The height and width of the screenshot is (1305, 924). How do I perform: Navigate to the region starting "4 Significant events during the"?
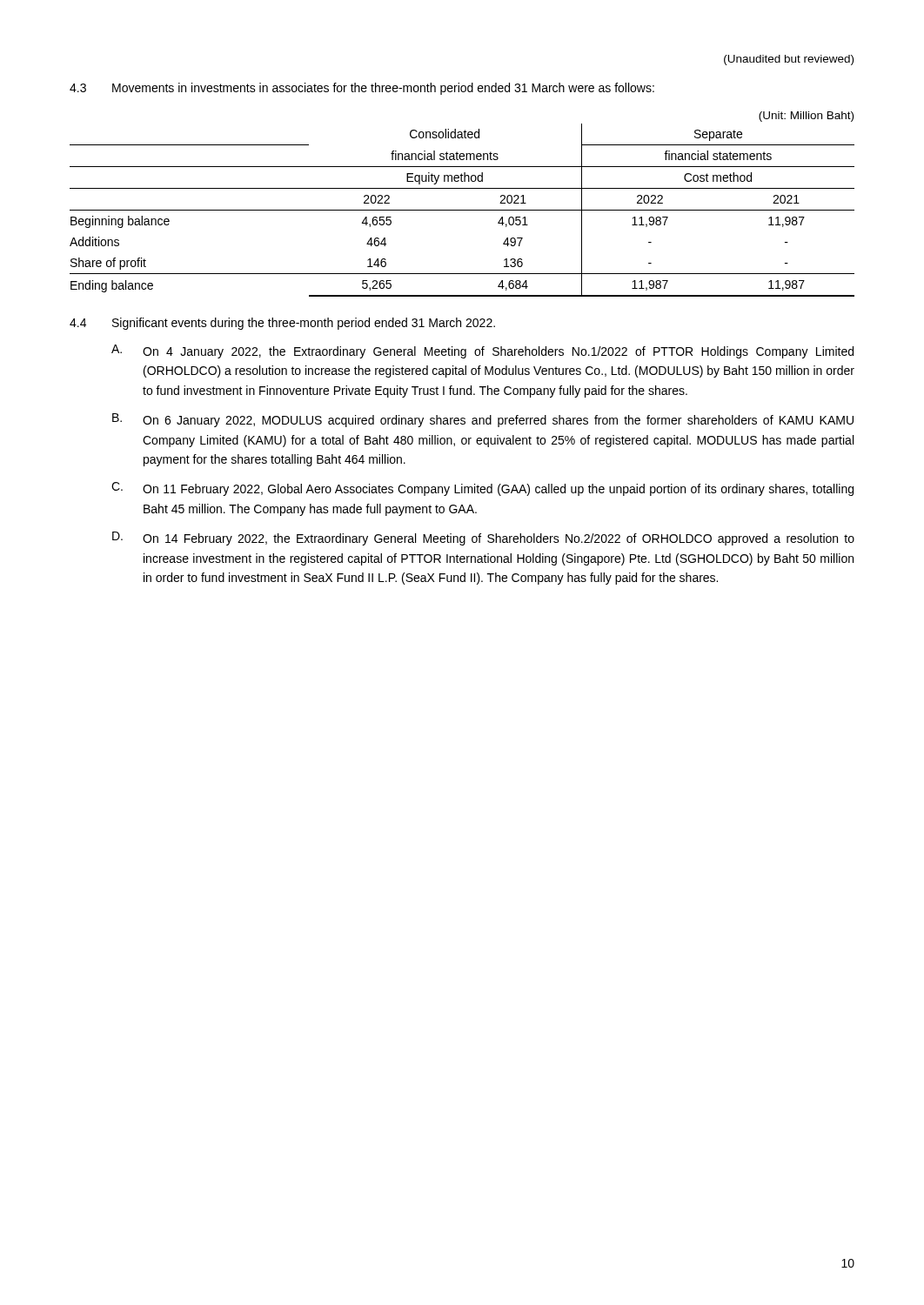point(462,323)
